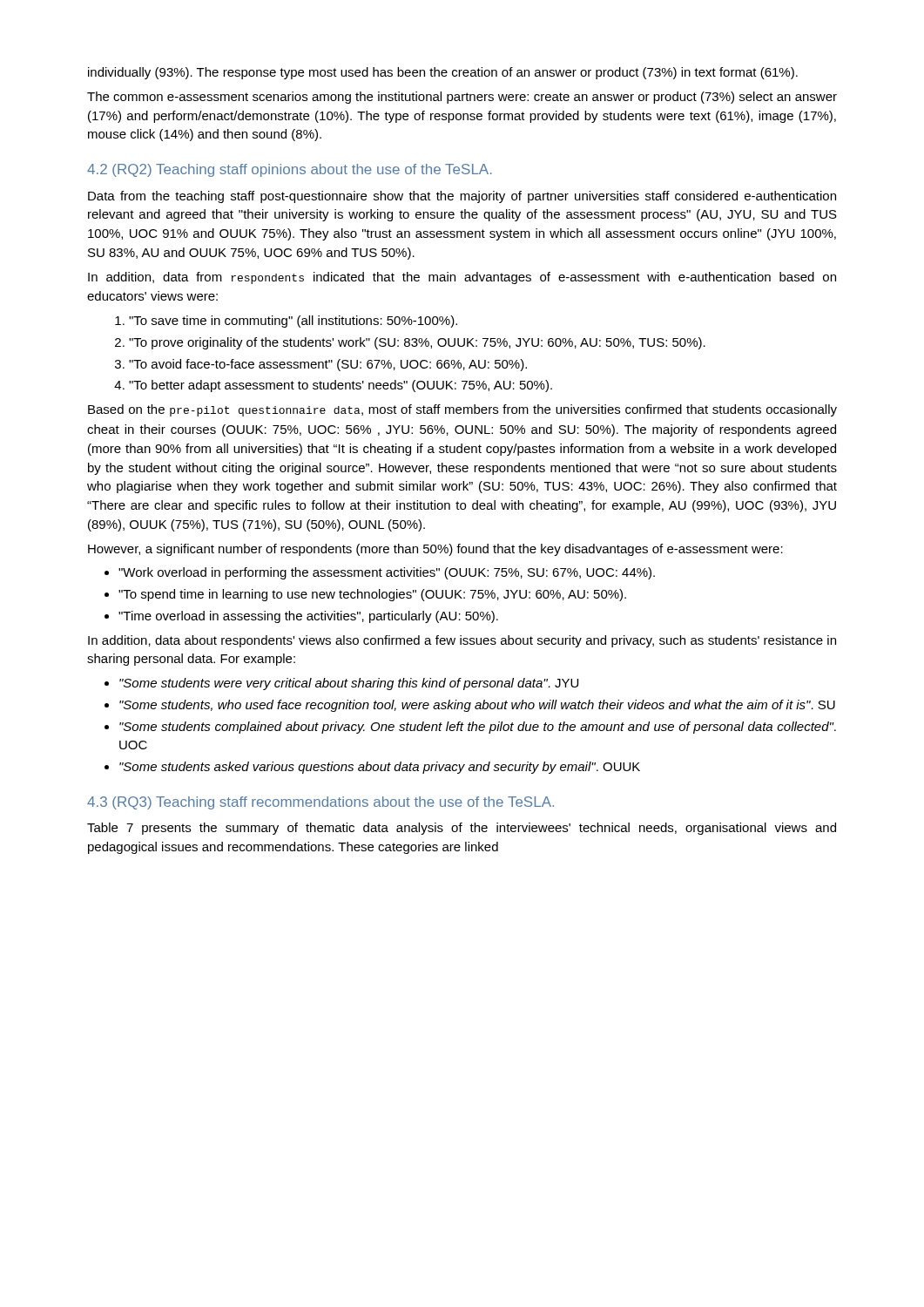Locate the section header that reads "4.3 (RQ3) Teaching staff"
924x1307 pixels.
click(x=462, y=803)
